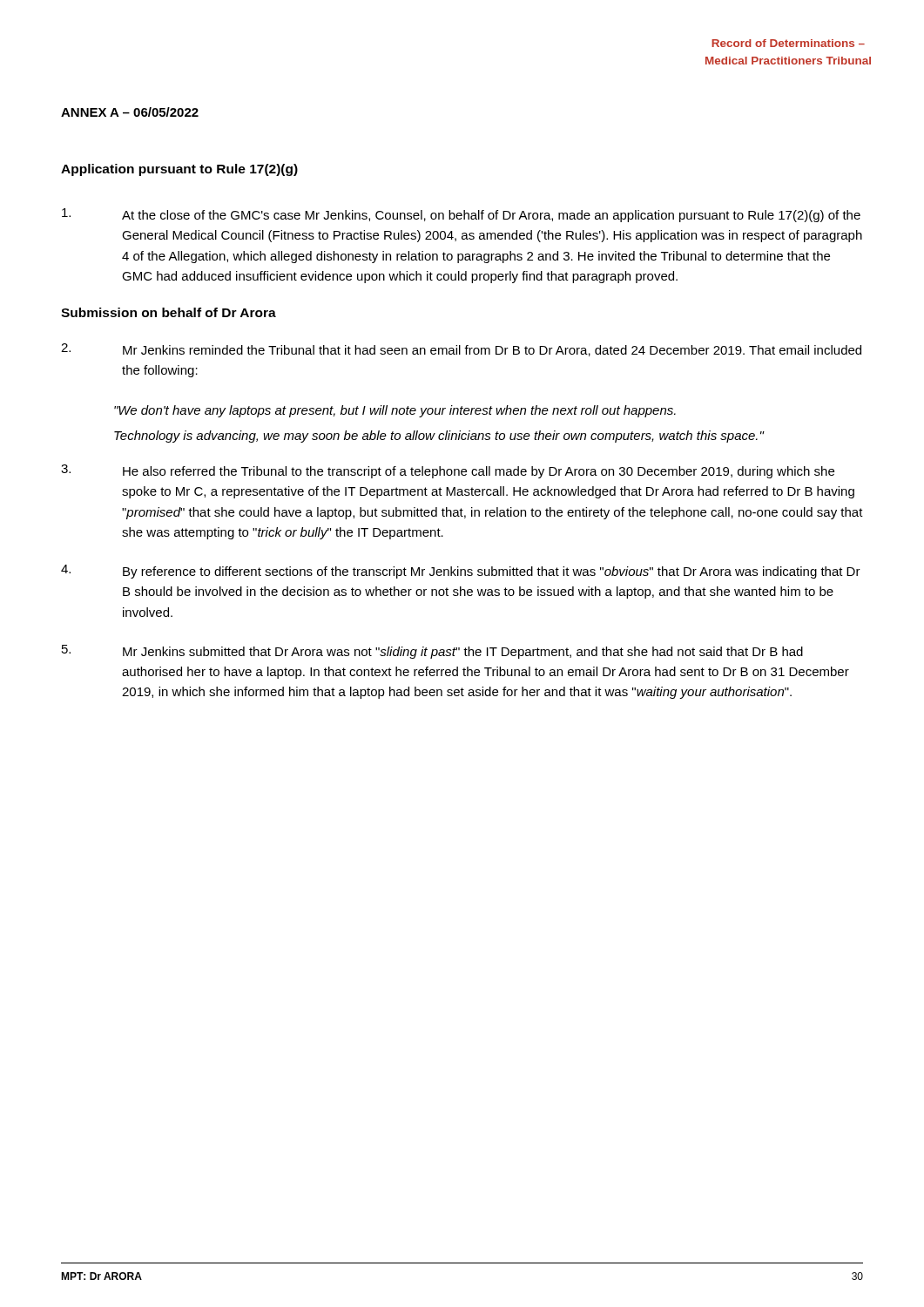Click the section header that begins "ANNEX A –"

[x=130, y=112]
